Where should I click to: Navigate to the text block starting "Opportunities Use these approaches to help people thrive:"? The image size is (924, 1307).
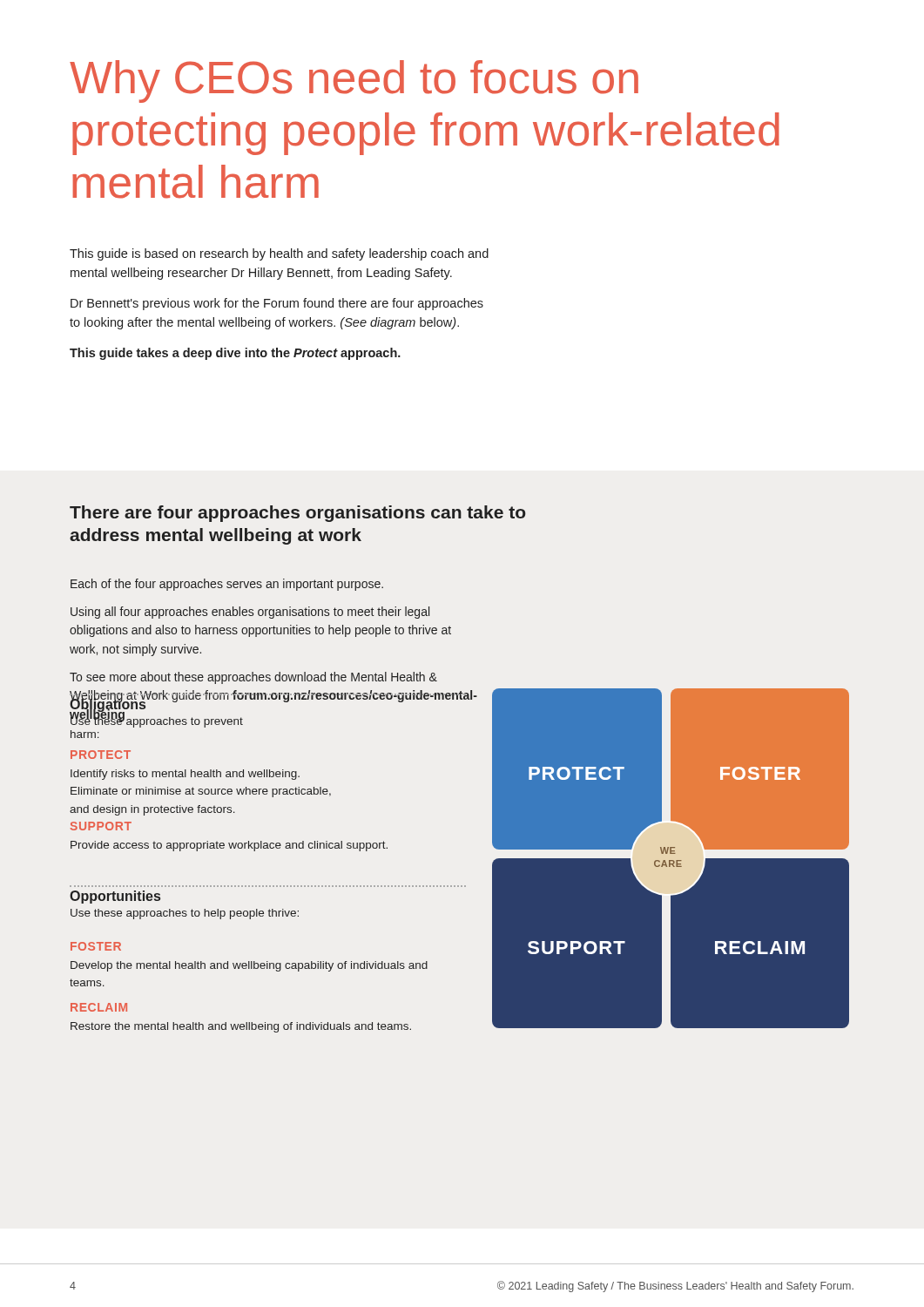click(200, 904)
